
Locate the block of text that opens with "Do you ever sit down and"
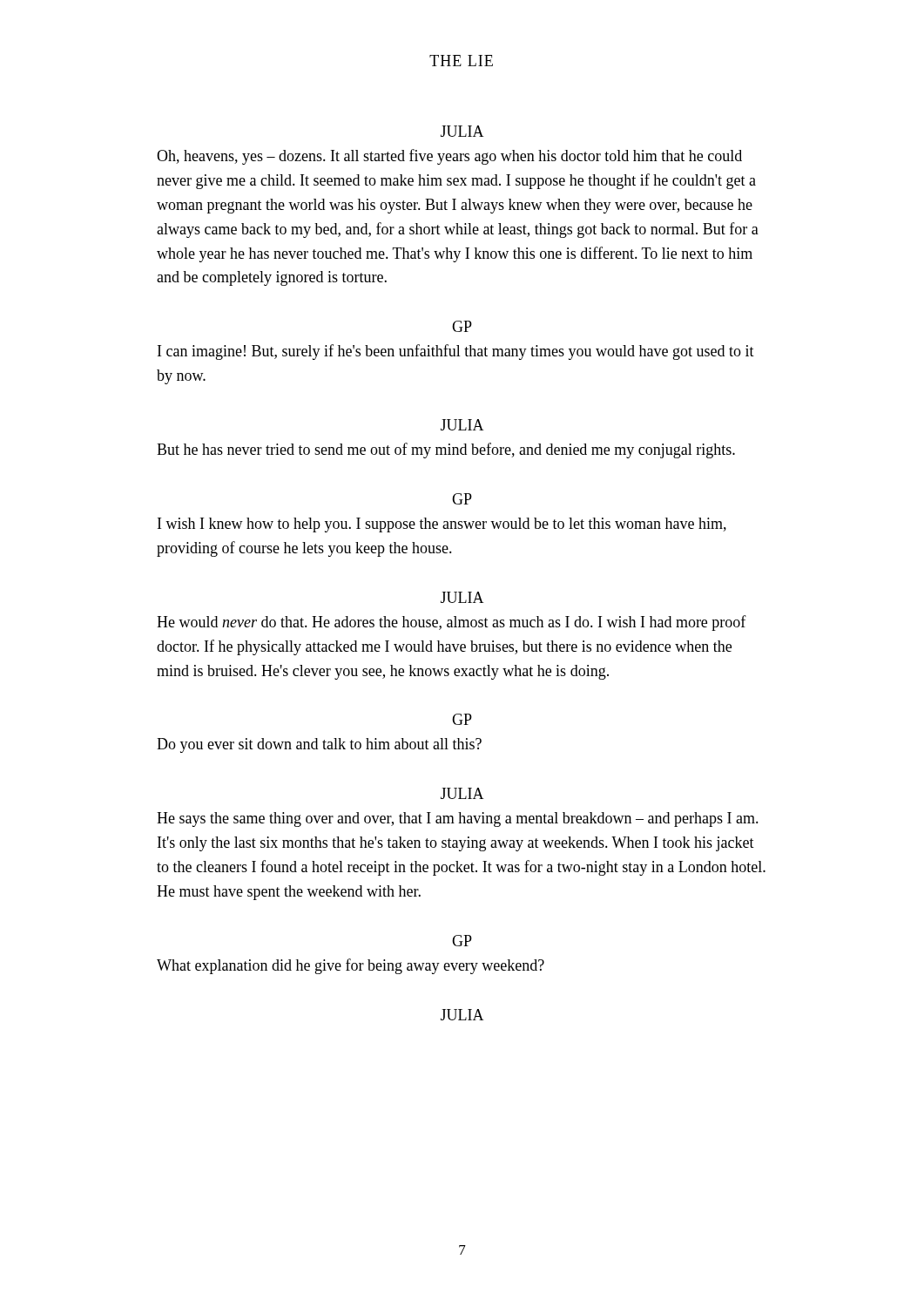tap(319, 745)
